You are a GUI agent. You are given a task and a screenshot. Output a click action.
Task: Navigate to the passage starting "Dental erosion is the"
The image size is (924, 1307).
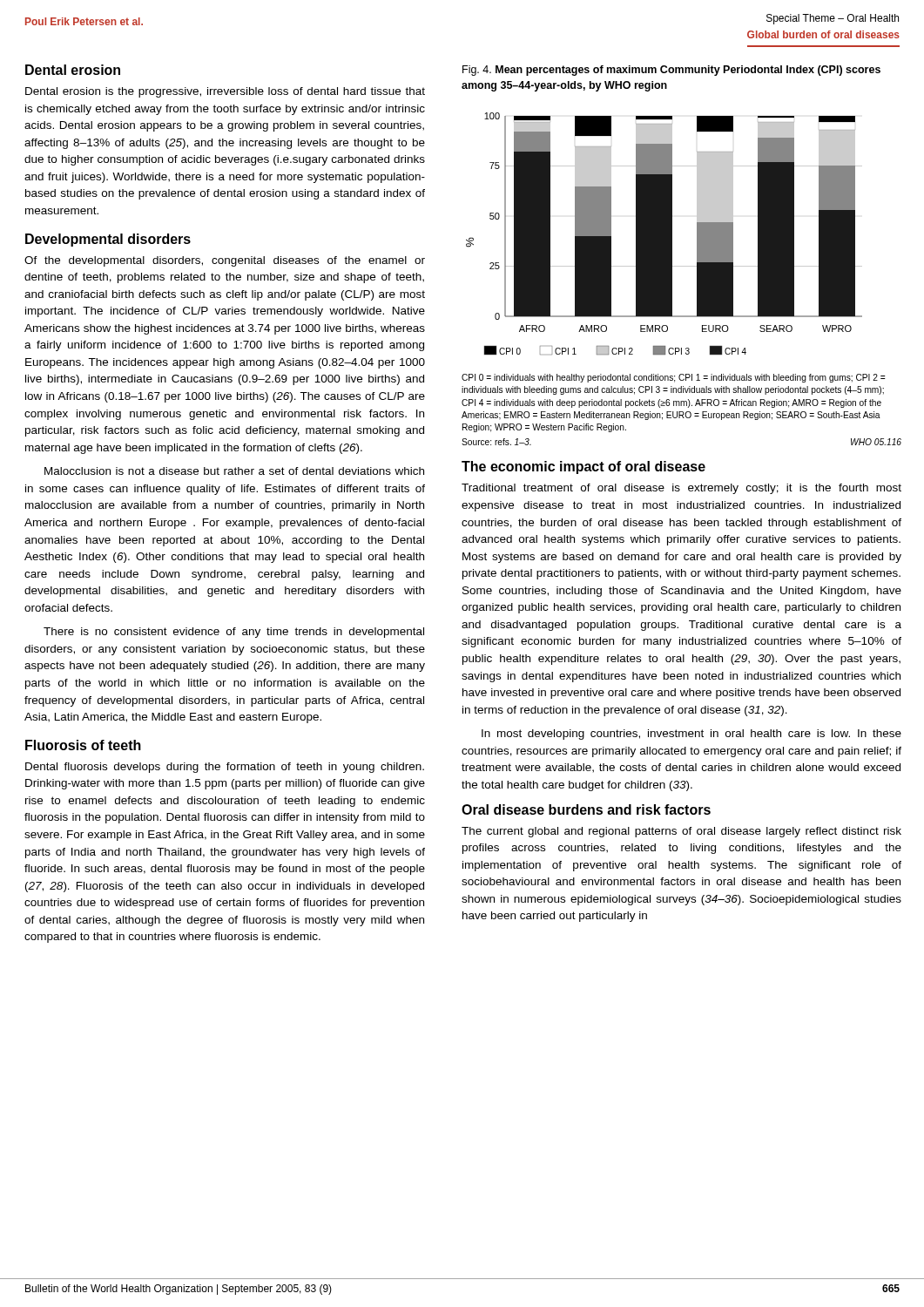click(x=225, y=151)
